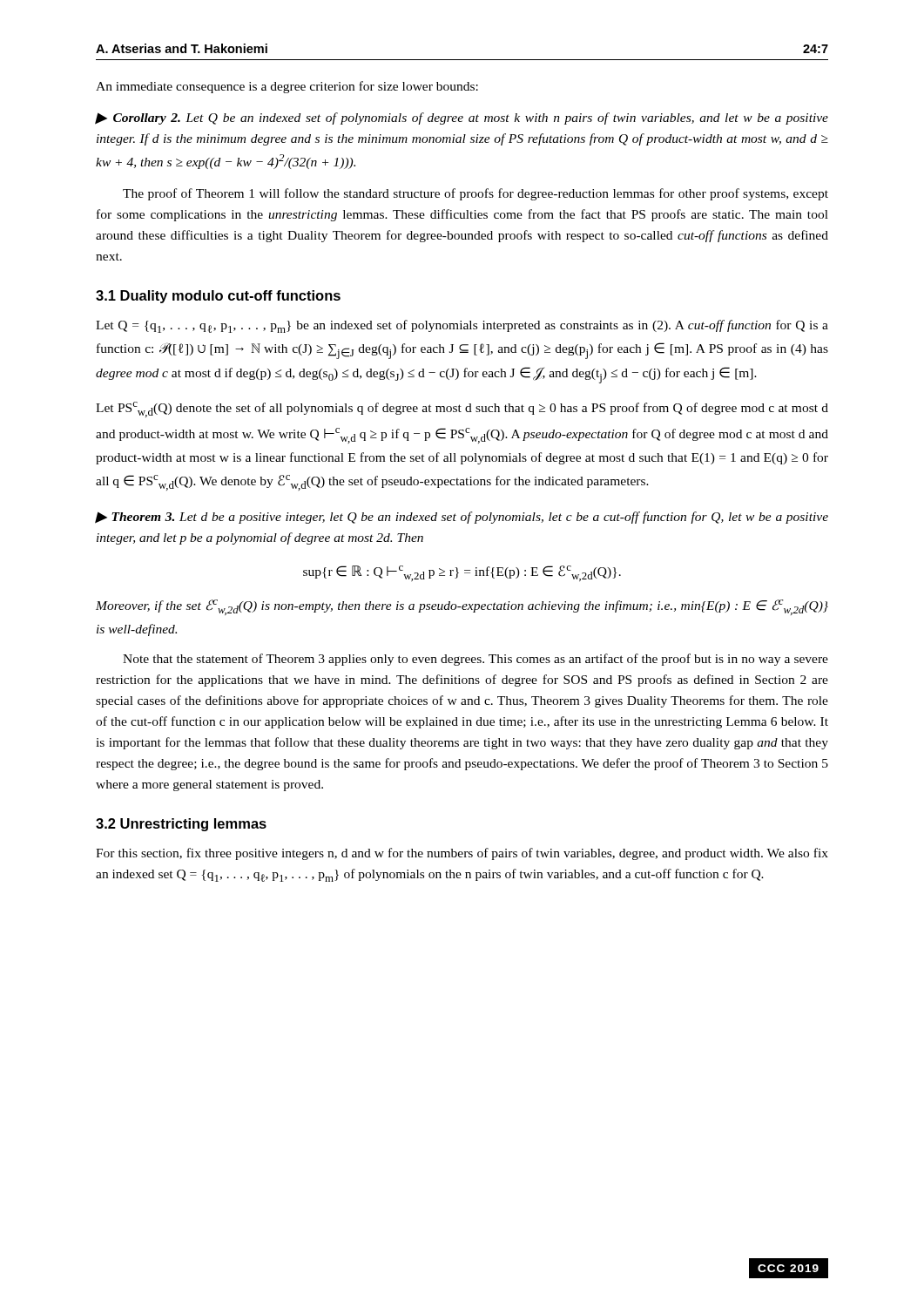This screenshot has height=1307, width=924.
Task: Select the block starting "3.2 Unrestricting lemmas"
Action: click(181, 824)
